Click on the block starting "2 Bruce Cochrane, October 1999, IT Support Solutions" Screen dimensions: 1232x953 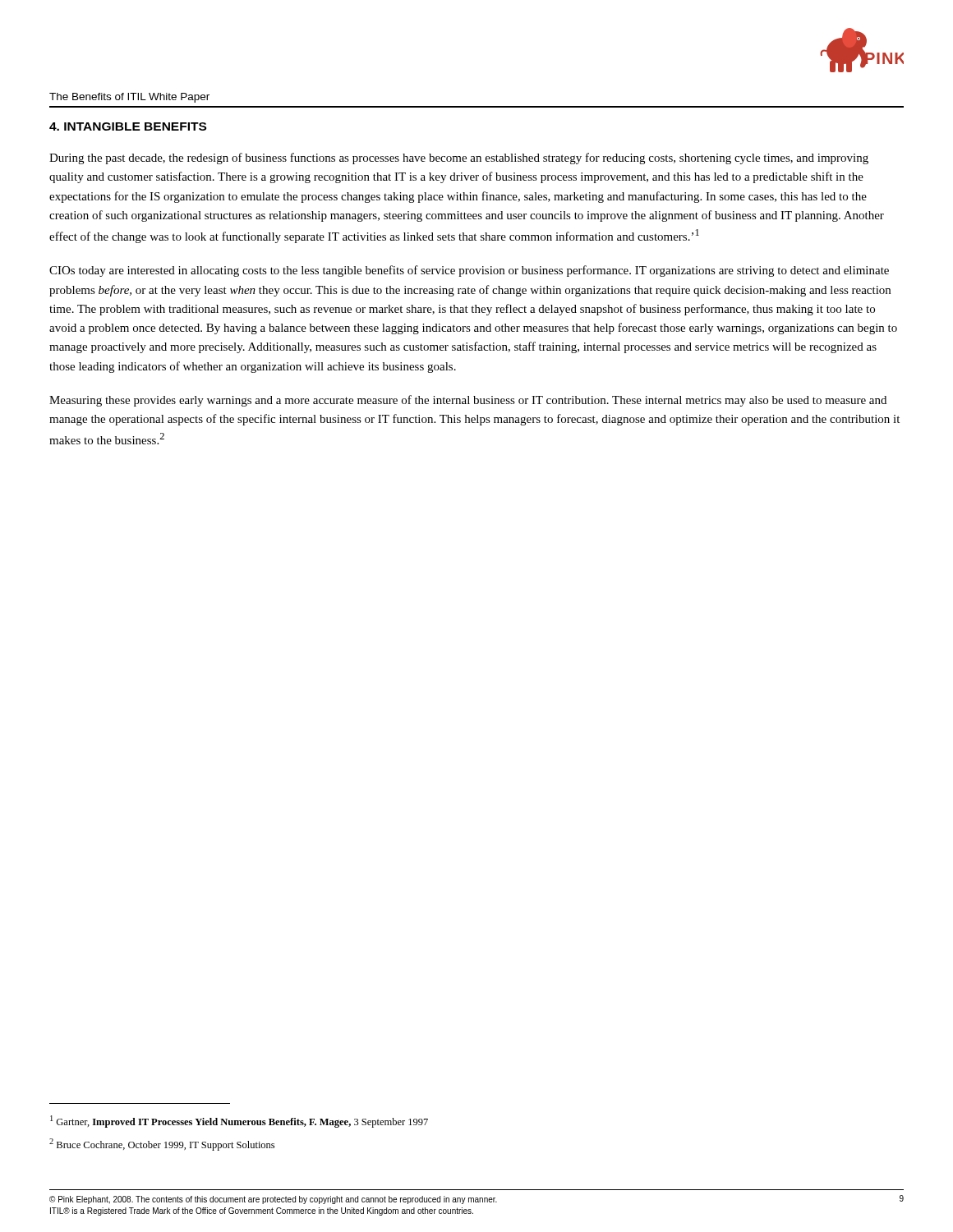[x=162, y=1145]
